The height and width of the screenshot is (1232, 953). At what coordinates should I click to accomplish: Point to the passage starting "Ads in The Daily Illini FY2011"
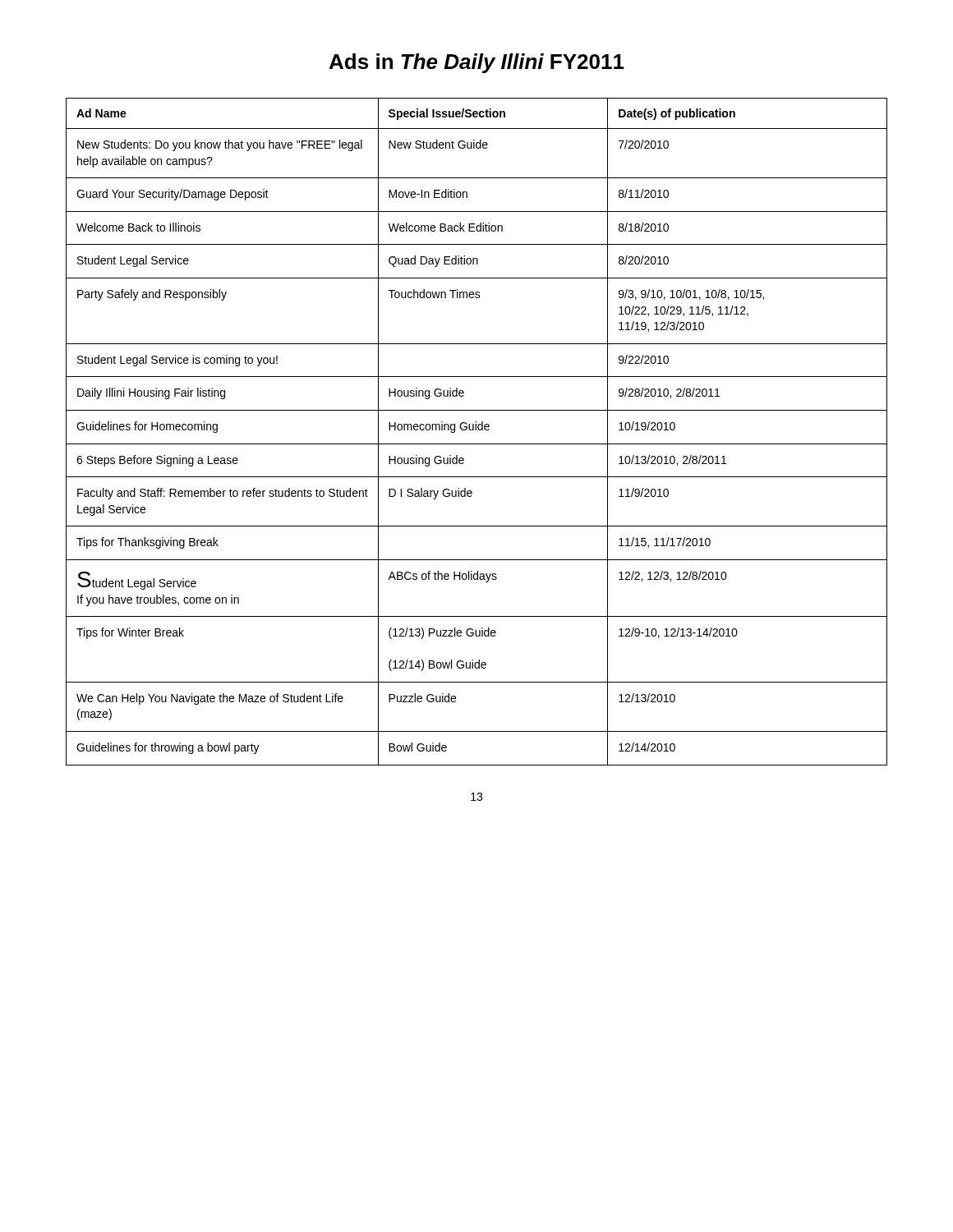(x=476, y=62)
